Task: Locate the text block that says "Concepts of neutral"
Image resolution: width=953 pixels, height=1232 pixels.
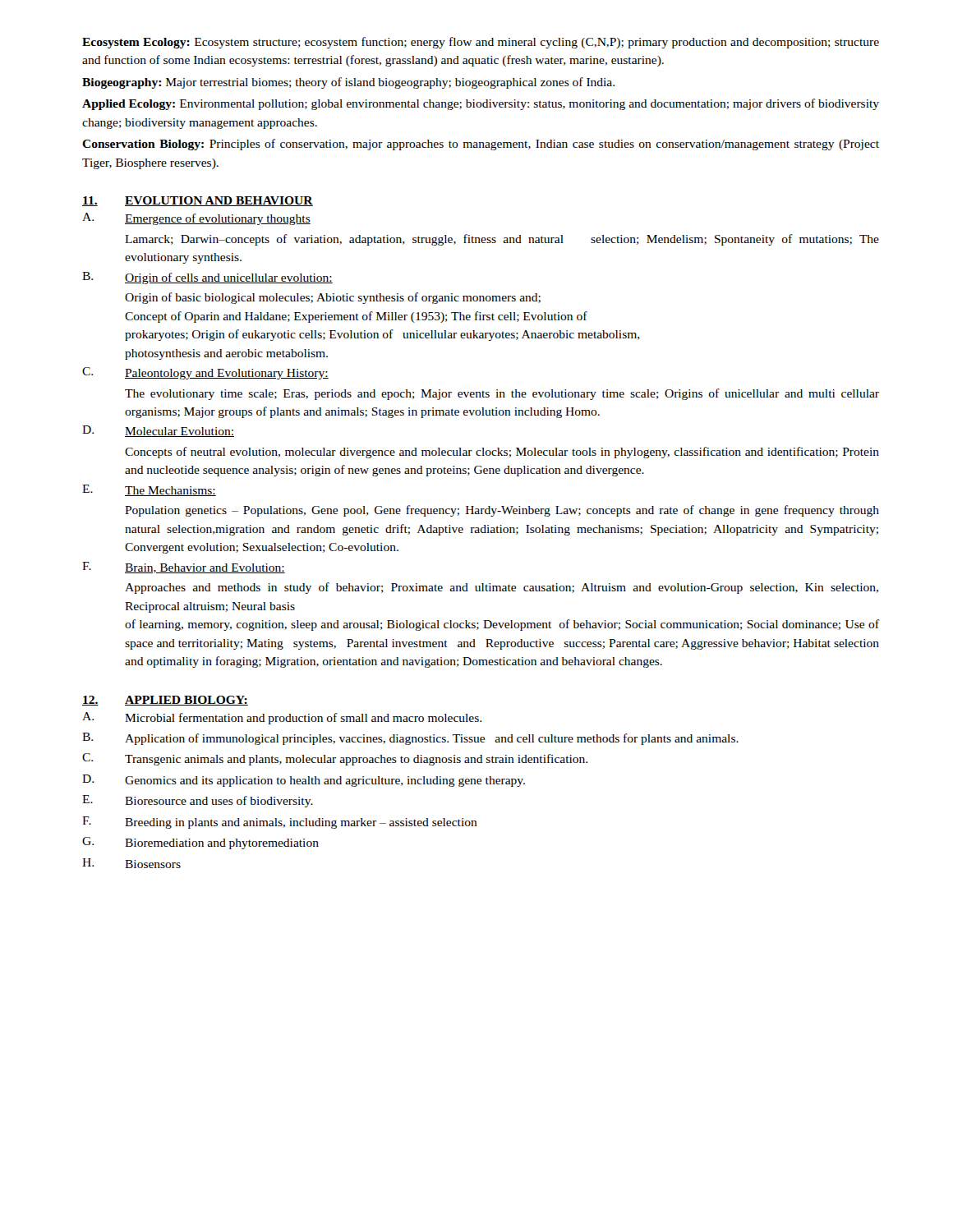Action: point(502,460)
